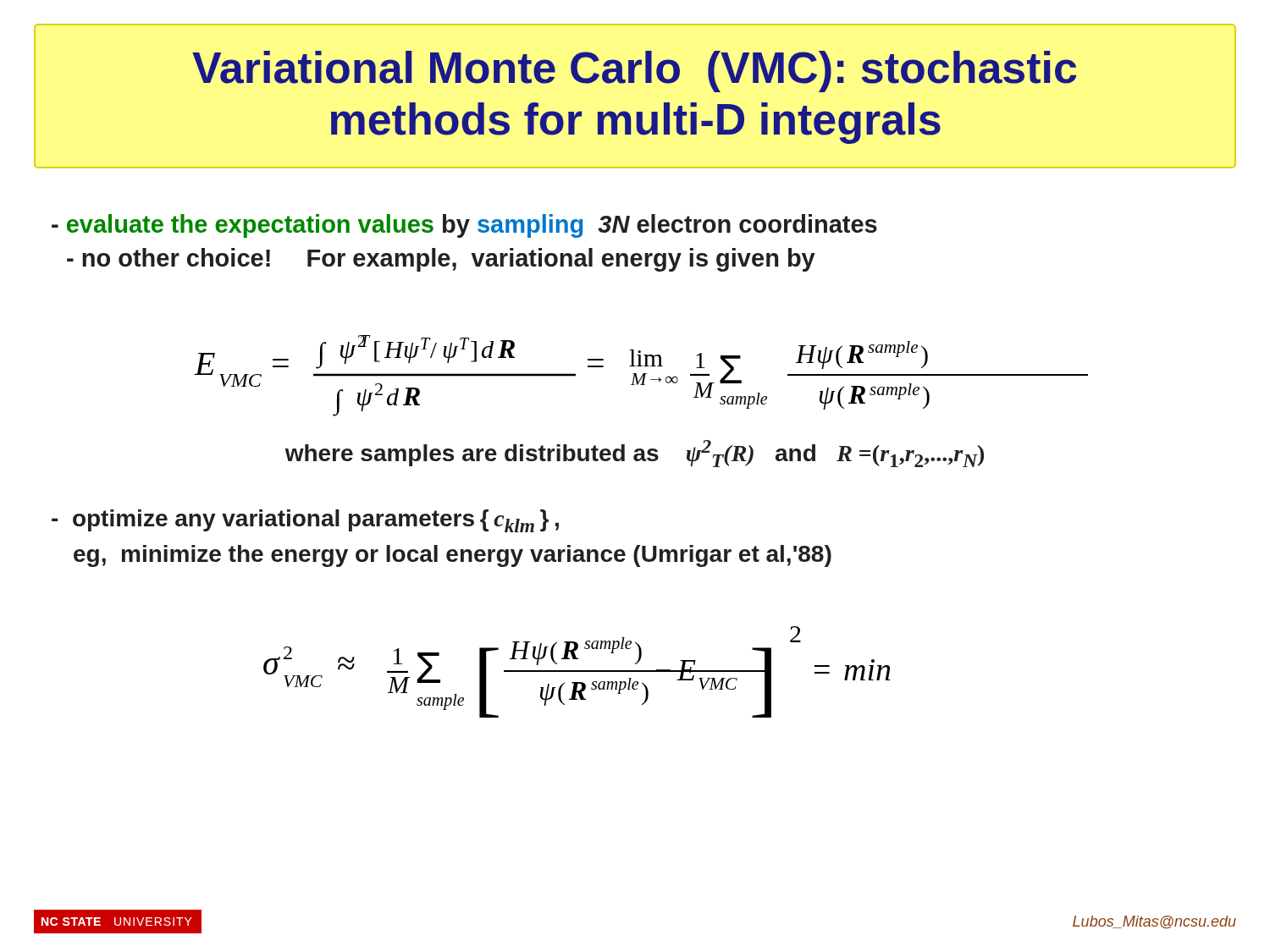Image resolution: width=1270 pixels, height=952 pixels.
Task: Point to the element starting "Variational Monte Carlo (VMC): stochastic methods for multi-D"
Action: (635, 94)
